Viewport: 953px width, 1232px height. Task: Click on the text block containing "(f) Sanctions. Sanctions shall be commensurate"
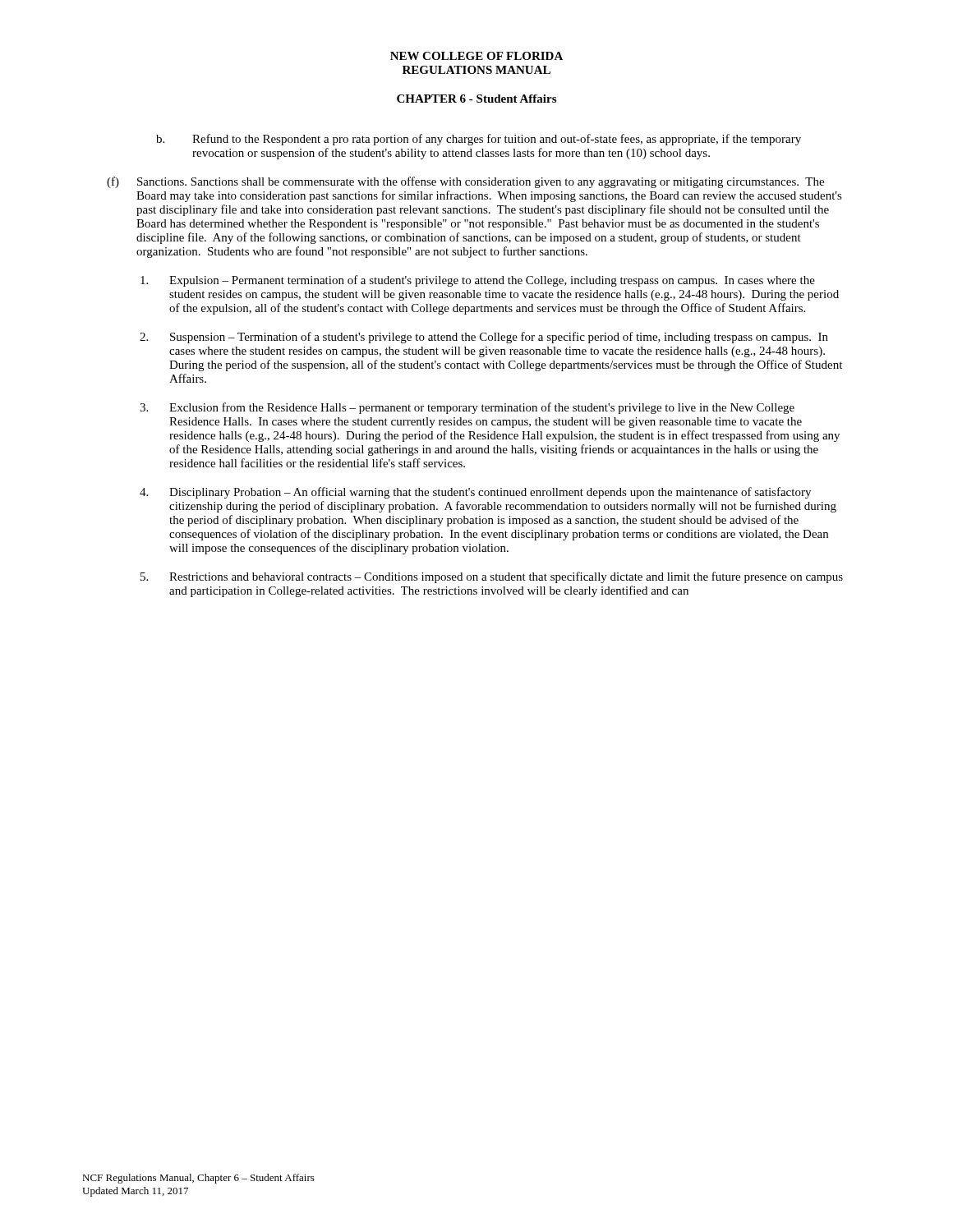tap(476, 217)
